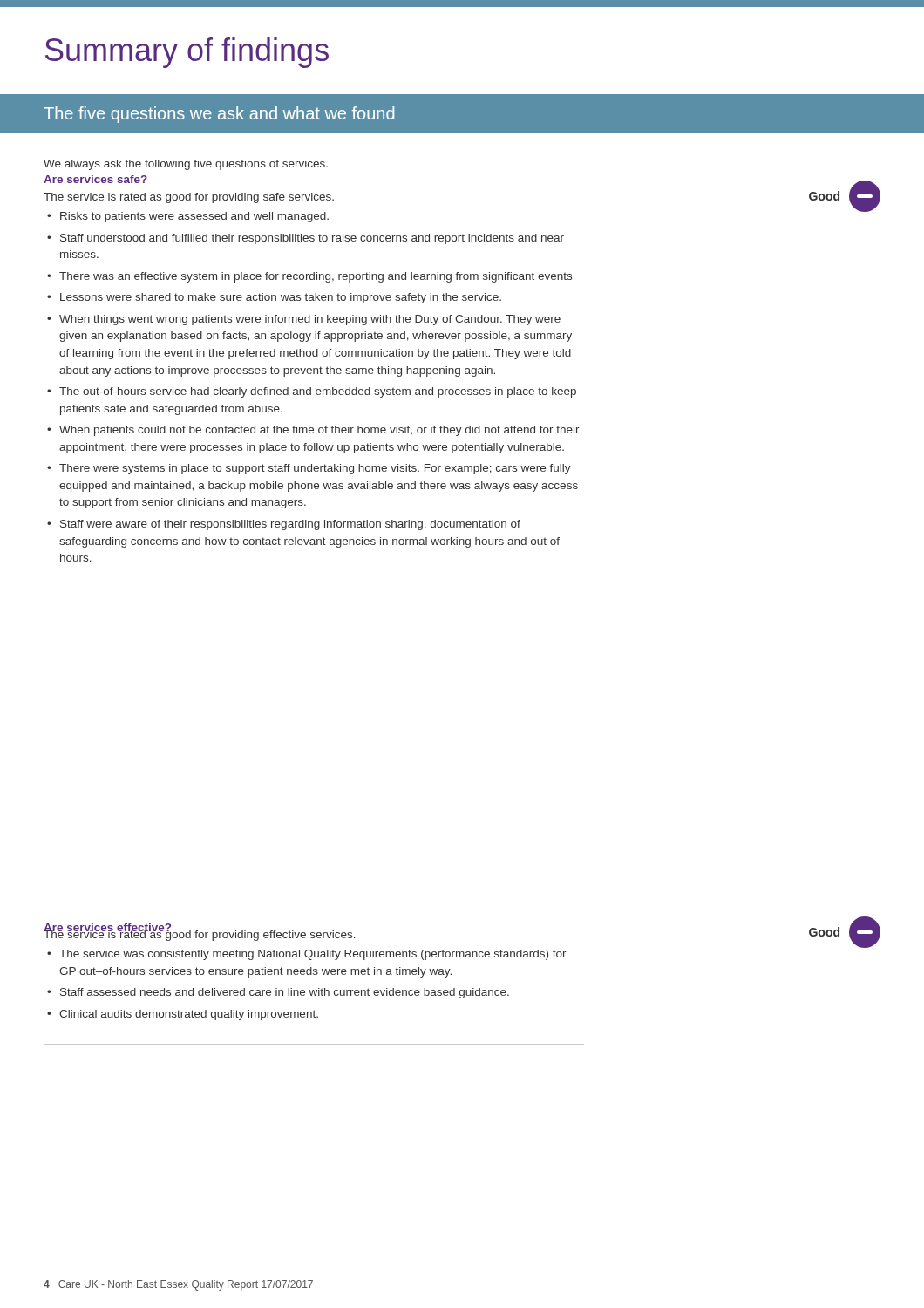The height and width of the screenshot is (1308, 924).
Task: Find the list item containing "Staff assessed needs and delivered"
Action: pos(285,992)
